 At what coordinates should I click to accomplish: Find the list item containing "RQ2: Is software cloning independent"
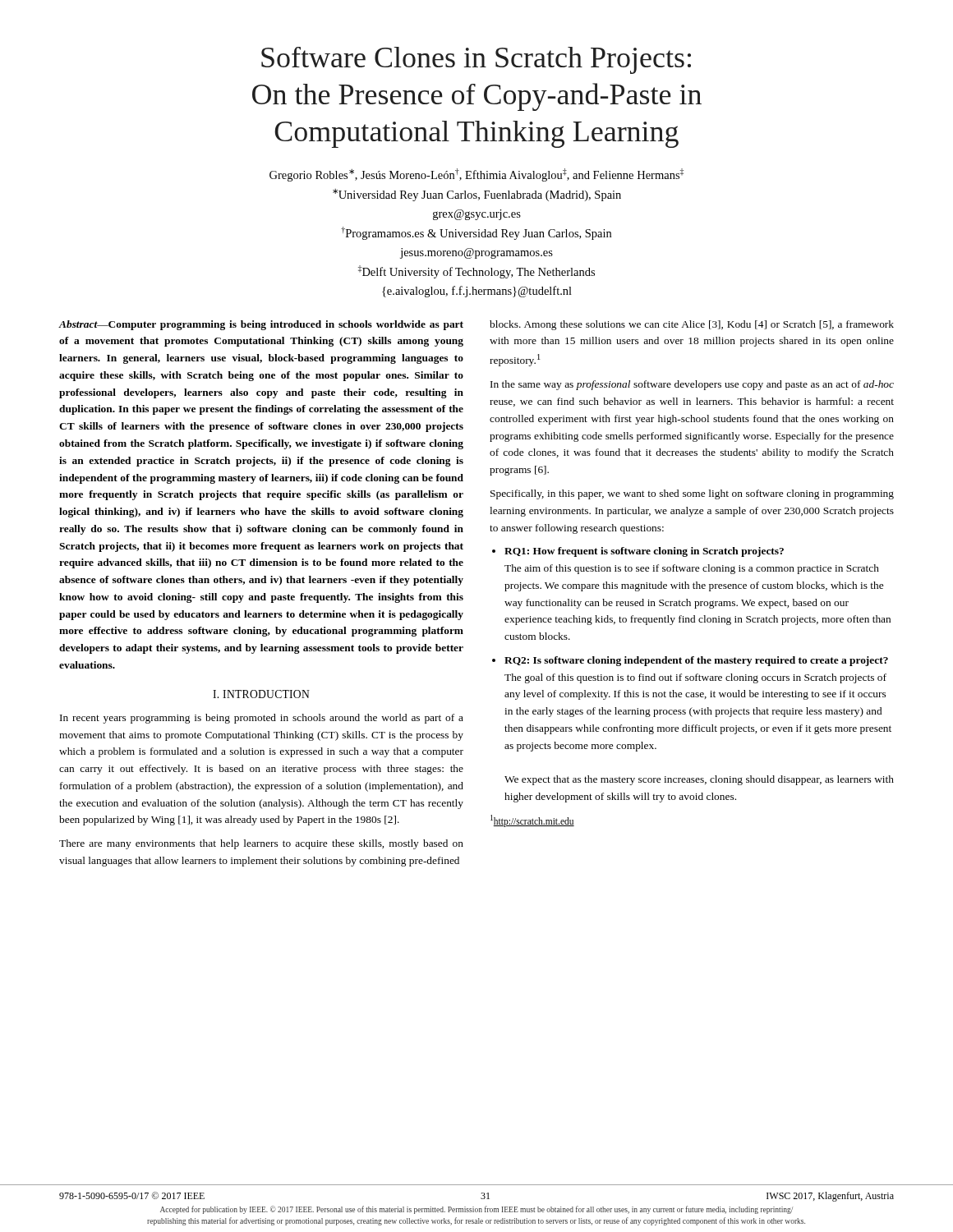pos(692,729)
